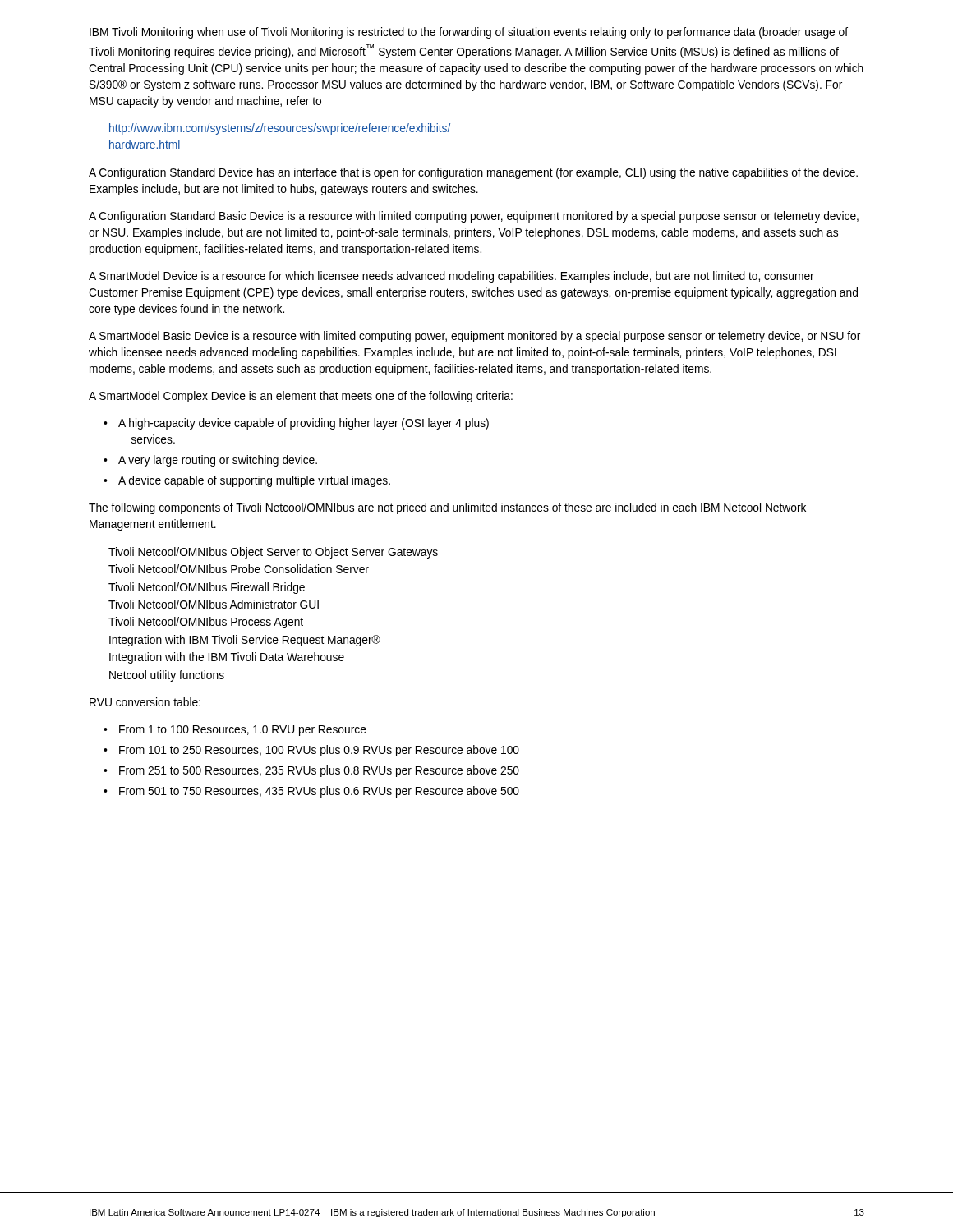The width and height of the screenshot is (953, 1232).
Task: Click on the element starting "From 251 to"
Action: point(319,771)
